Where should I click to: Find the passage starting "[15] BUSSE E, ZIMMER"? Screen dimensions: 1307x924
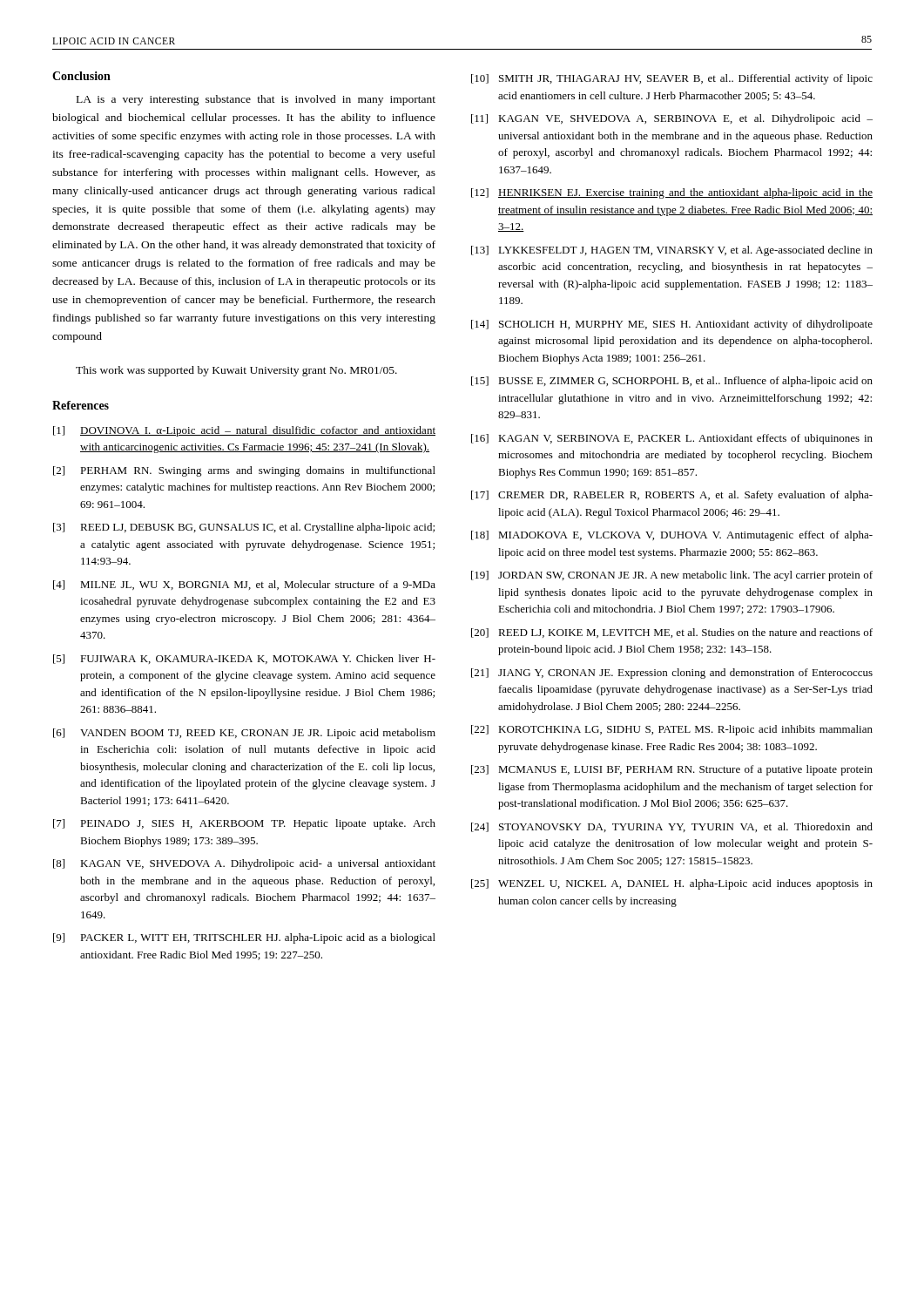pos(671,398)
